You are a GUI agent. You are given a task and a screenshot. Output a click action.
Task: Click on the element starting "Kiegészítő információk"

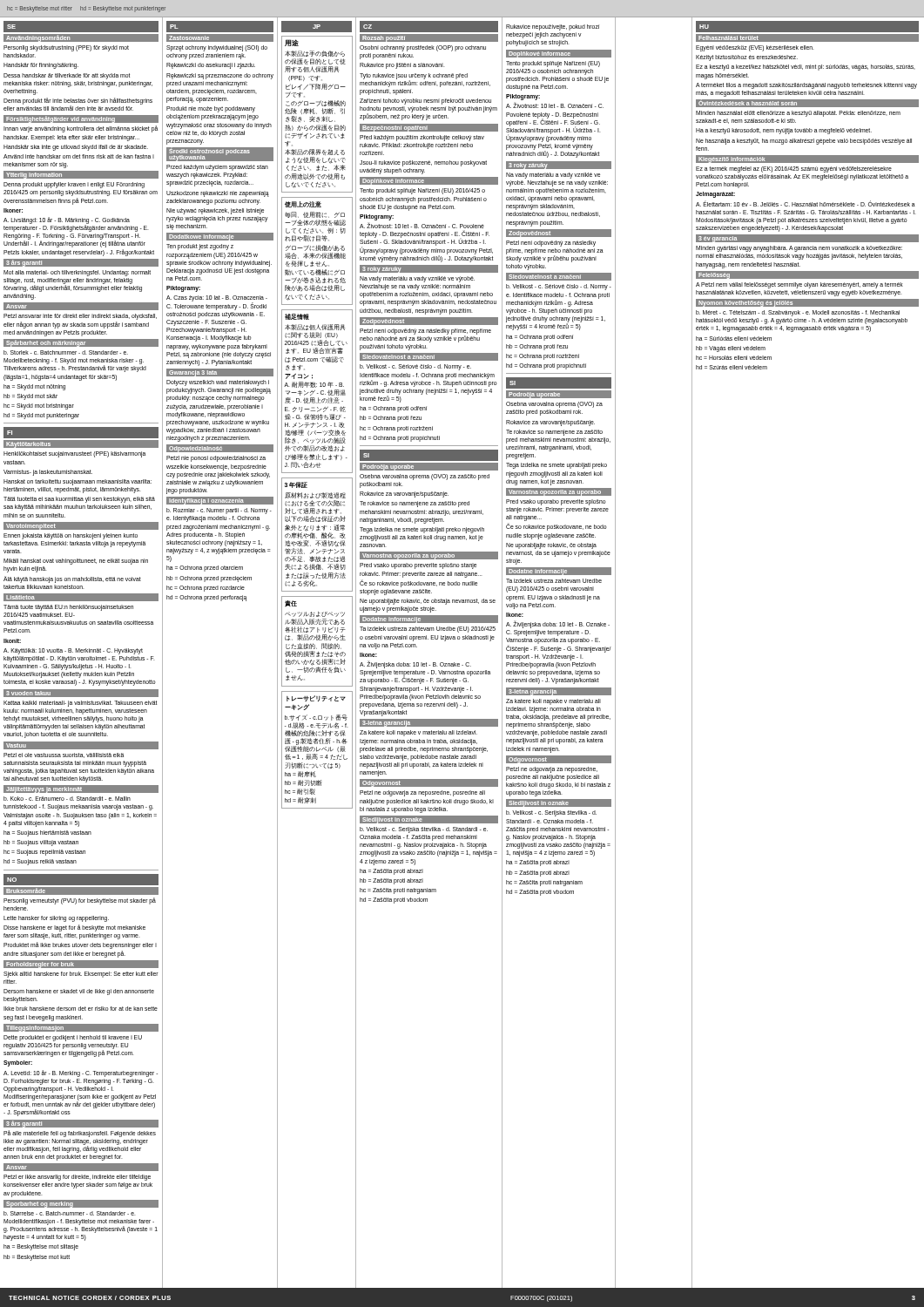(x=732, y=159)
